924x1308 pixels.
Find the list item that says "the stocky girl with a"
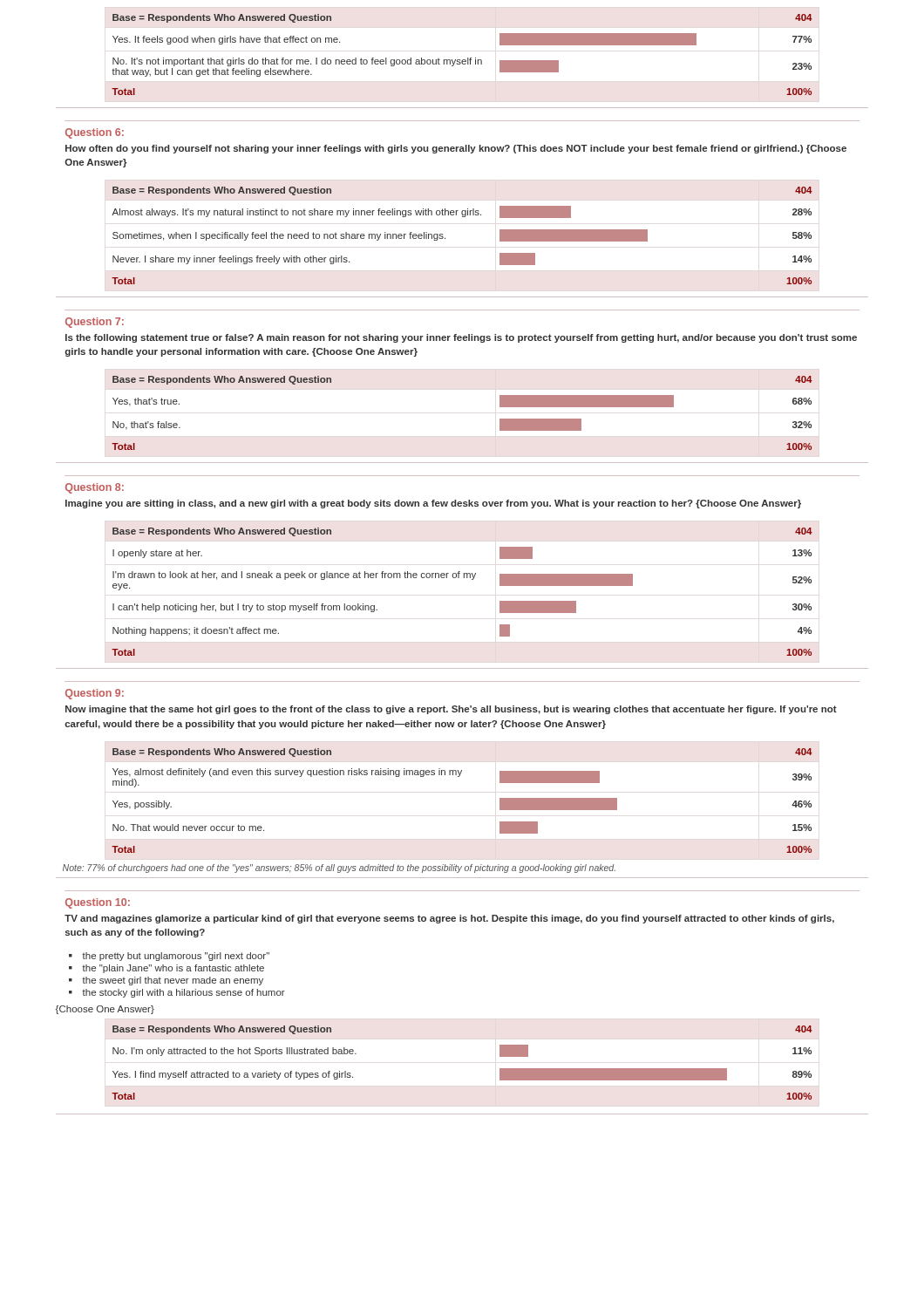(x=184, y=992)
